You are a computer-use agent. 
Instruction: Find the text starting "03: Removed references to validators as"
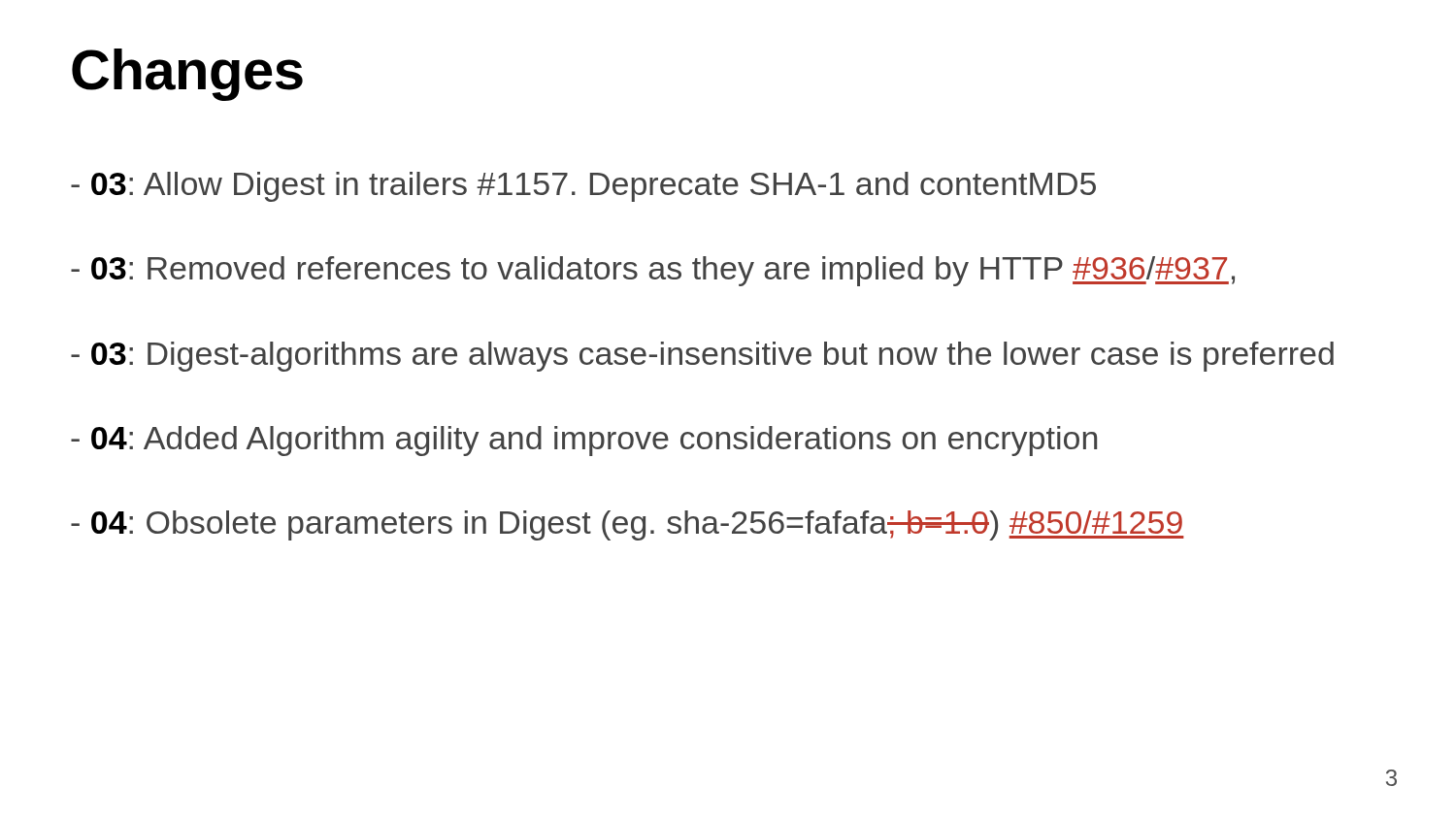click(x=654, y=268)
